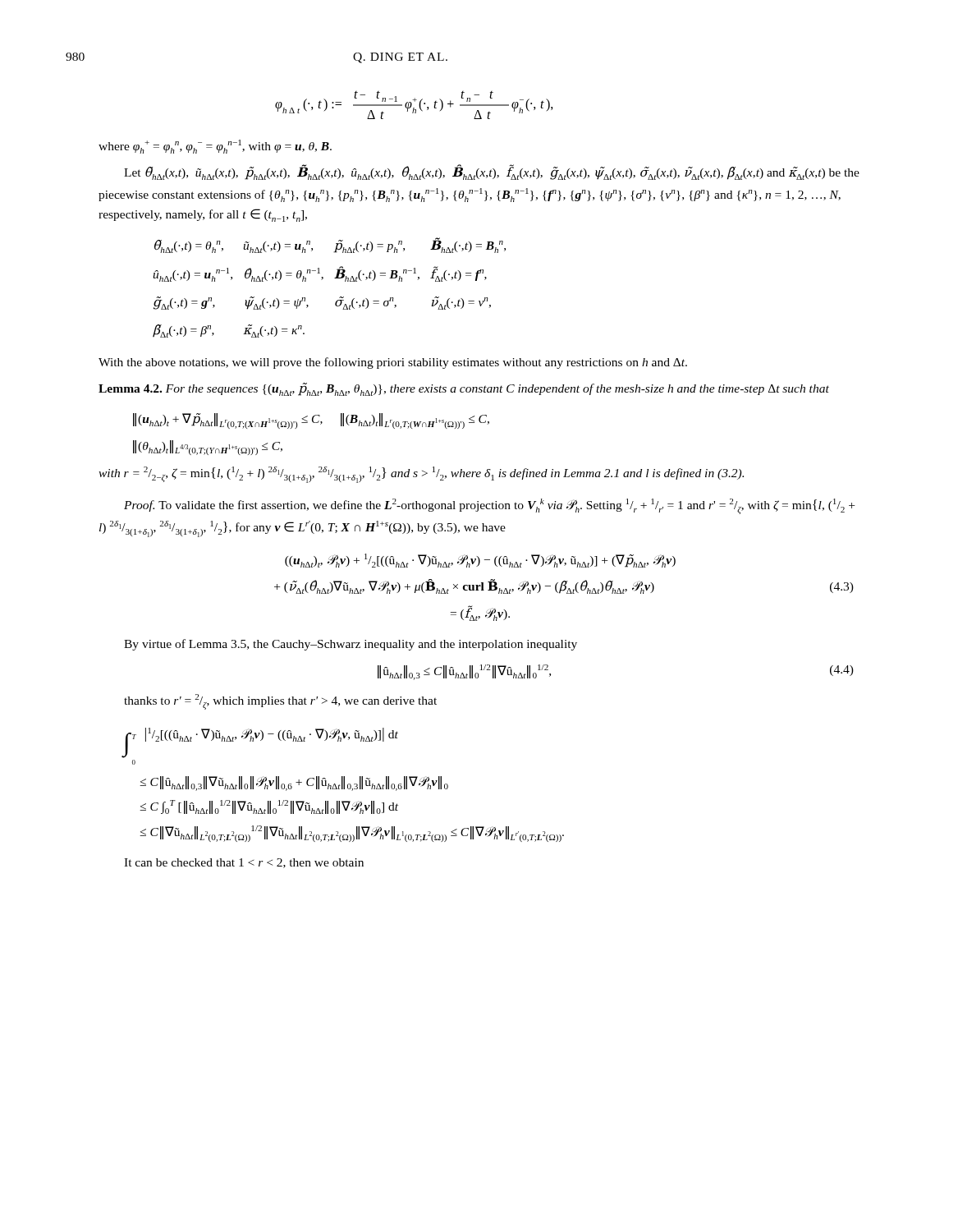Select the text block with the text "By virtue of Lemma 3.5, the Cauchy–Schwarz inequality"

tap(351, 644)
